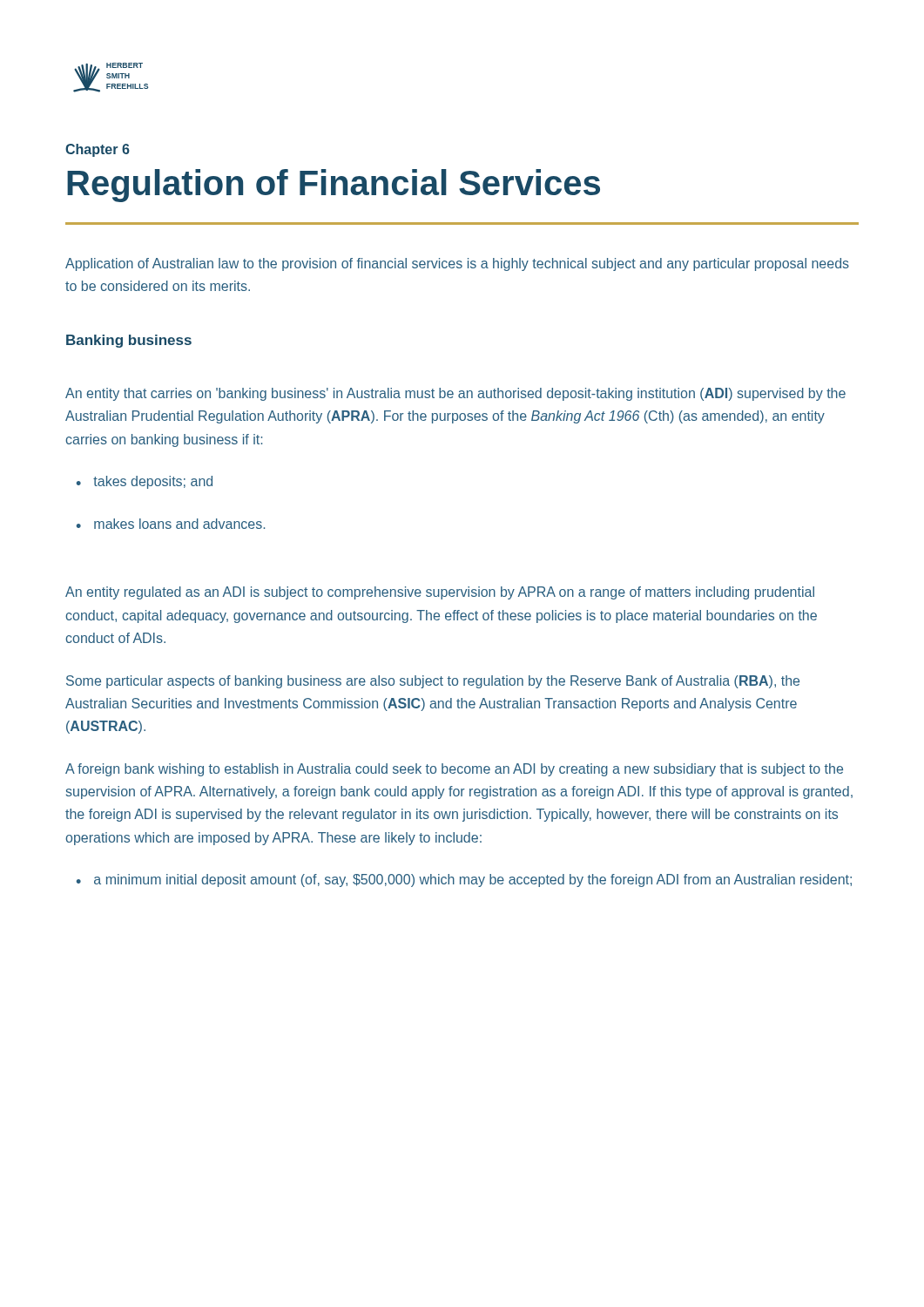Click where it says "• makes loans and advances."

pyautogui.click(x=171, y=524)
